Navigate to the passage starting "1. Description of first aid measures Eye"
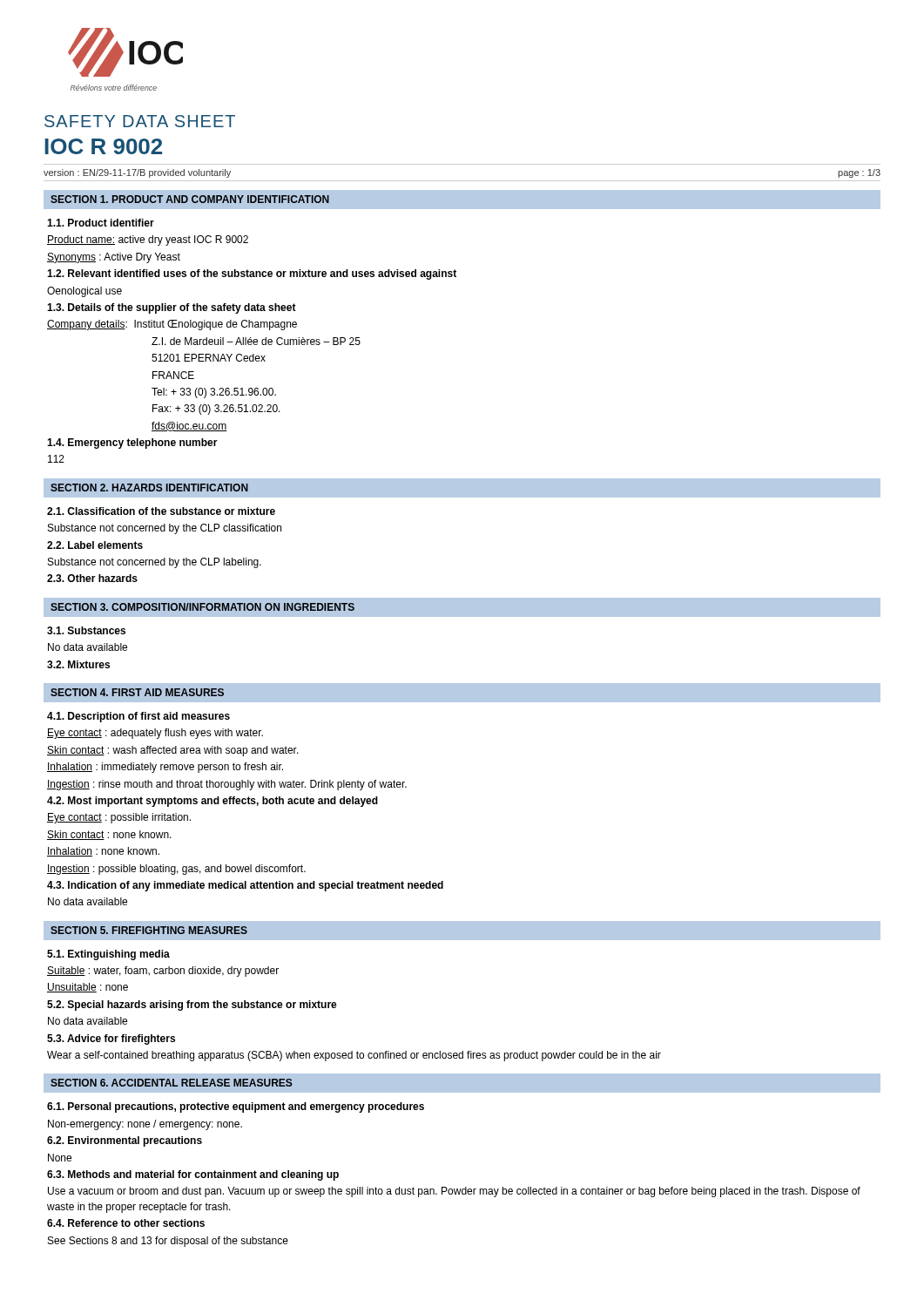Screen dimensions: 1307x924 pos(138,717)
